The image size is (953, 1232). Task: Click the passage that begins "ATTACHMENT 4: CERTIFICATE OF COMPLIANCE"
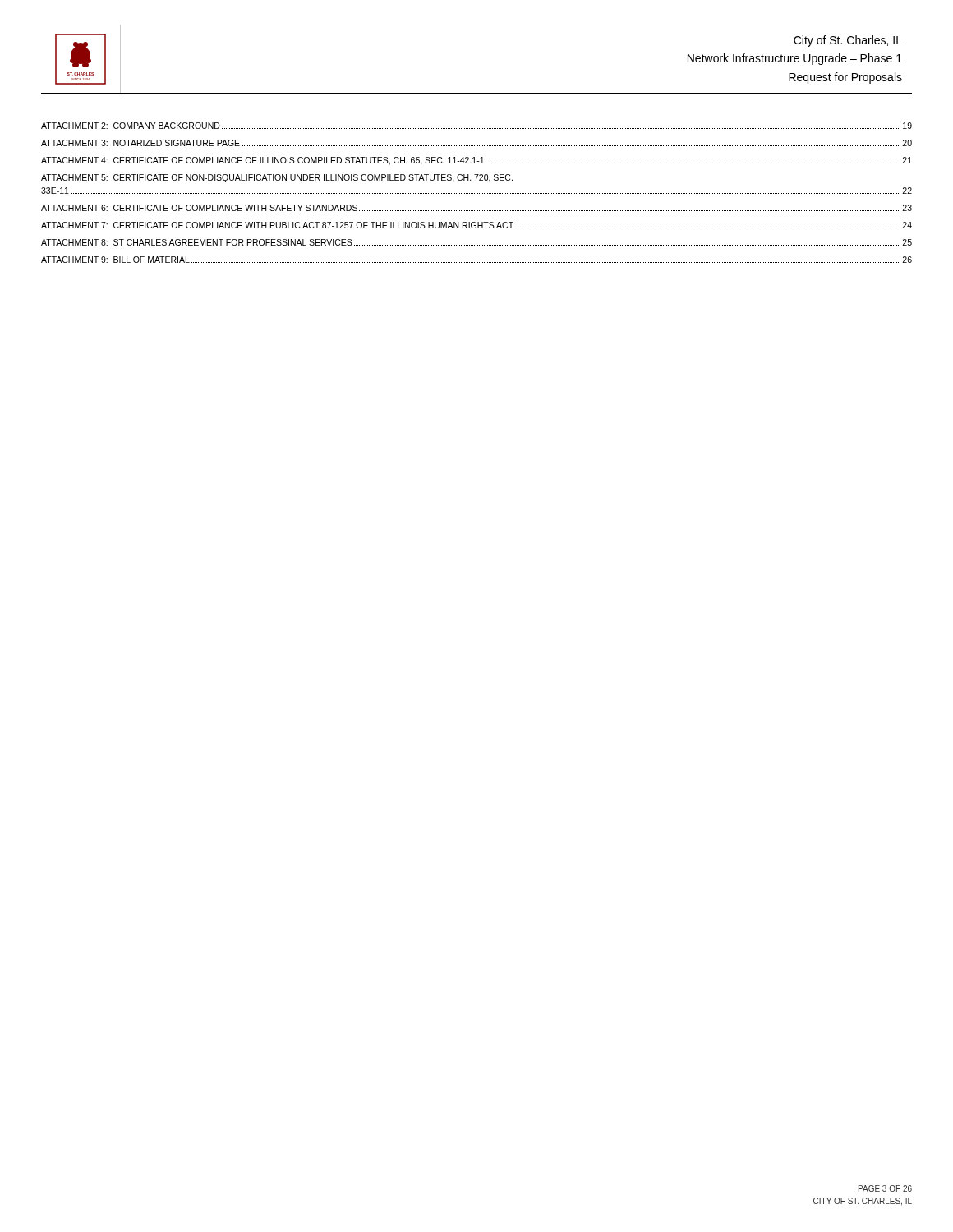476,160
